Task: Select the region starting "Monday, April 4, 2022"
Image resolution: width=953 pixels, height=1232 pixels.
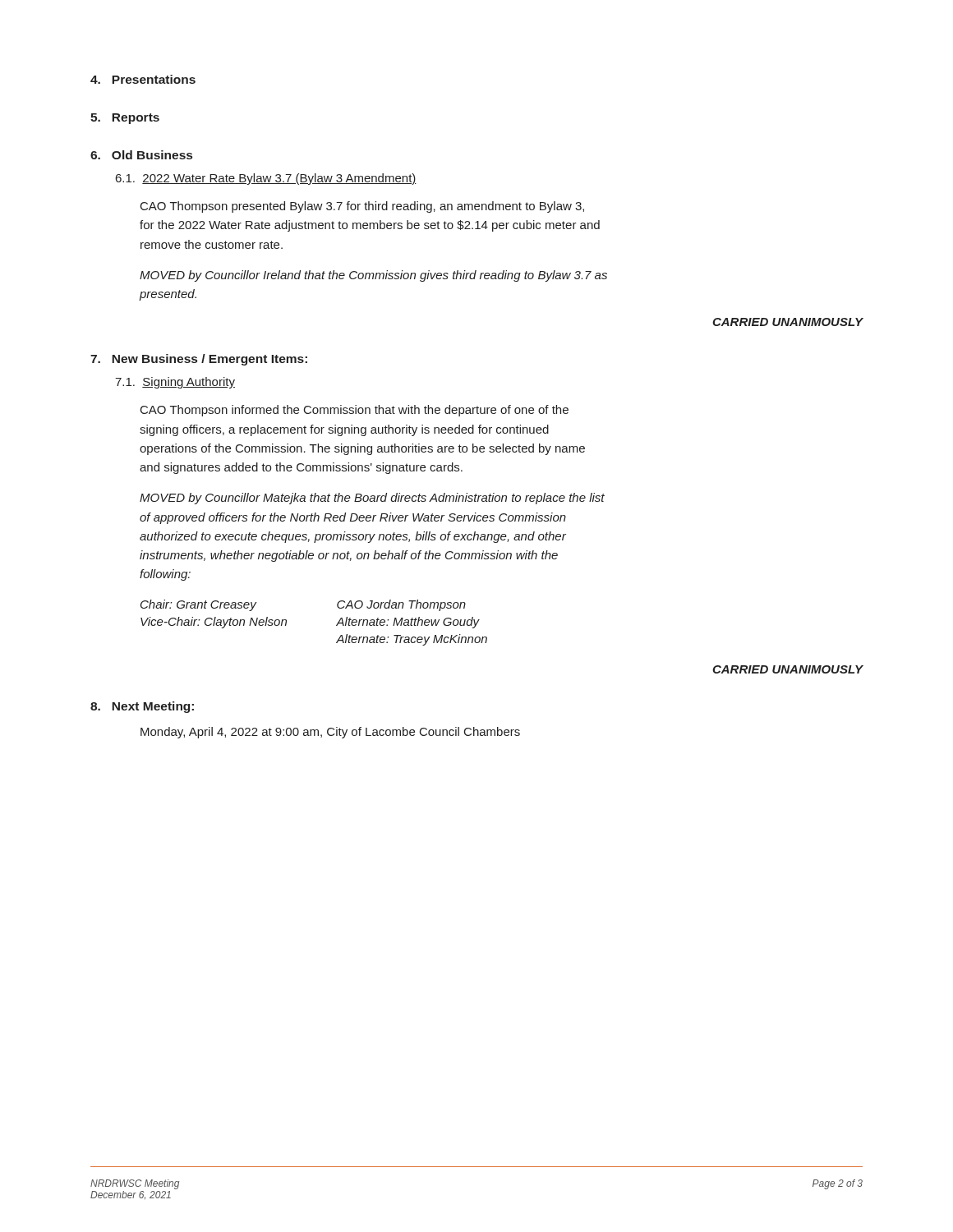Action: point(330,731)
